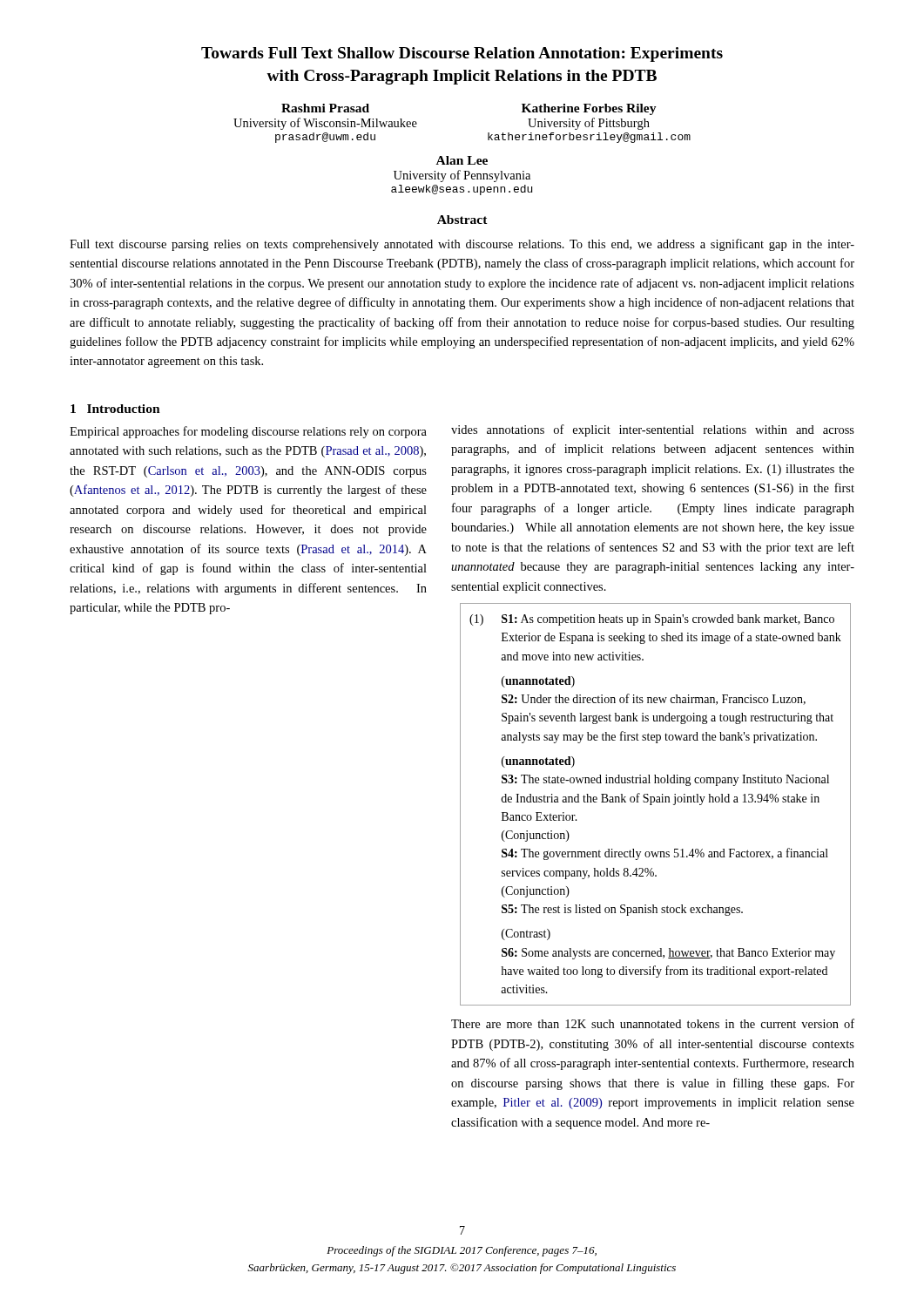Click the passage that begins "Full text discourse"
Viewport: 924px width, 1307px height.
pyautogui.click(x=462, y=302)
